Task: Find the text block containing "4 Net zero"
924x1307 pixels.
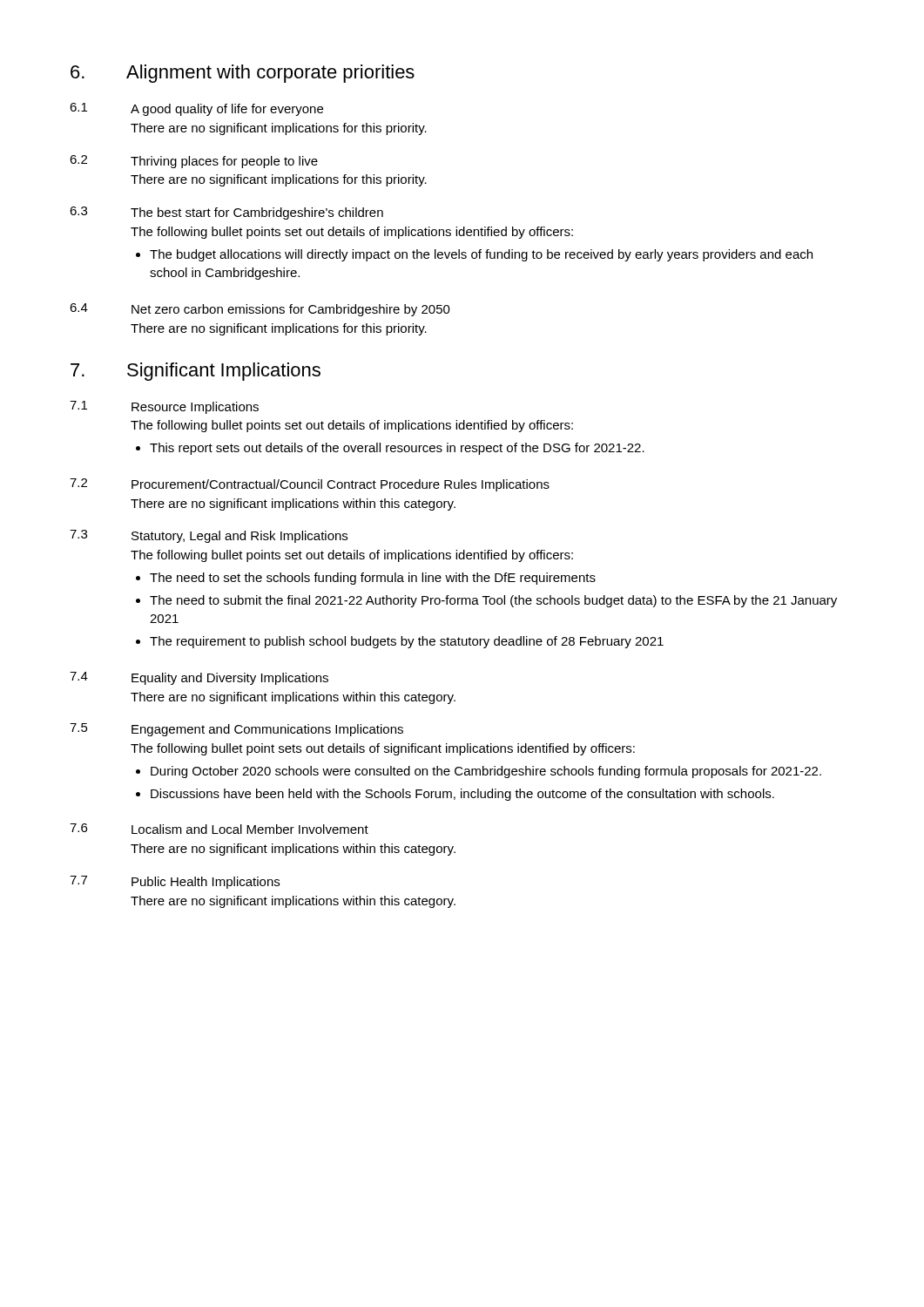Action: (x=260, y=319)
